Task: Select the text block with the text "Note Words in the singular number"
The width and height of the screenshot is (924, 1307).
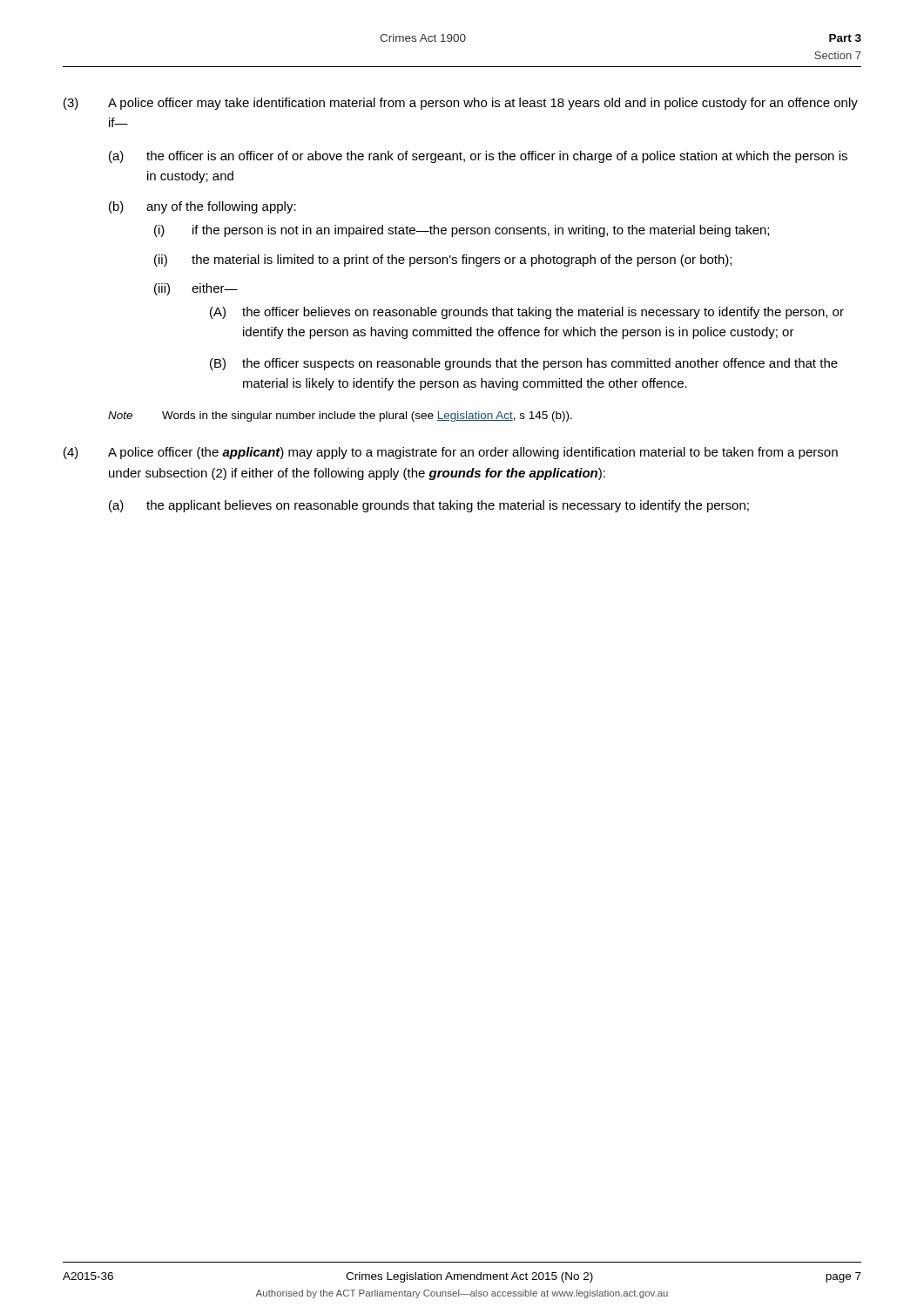Action: pyautogui.click(x=340, y=416)
